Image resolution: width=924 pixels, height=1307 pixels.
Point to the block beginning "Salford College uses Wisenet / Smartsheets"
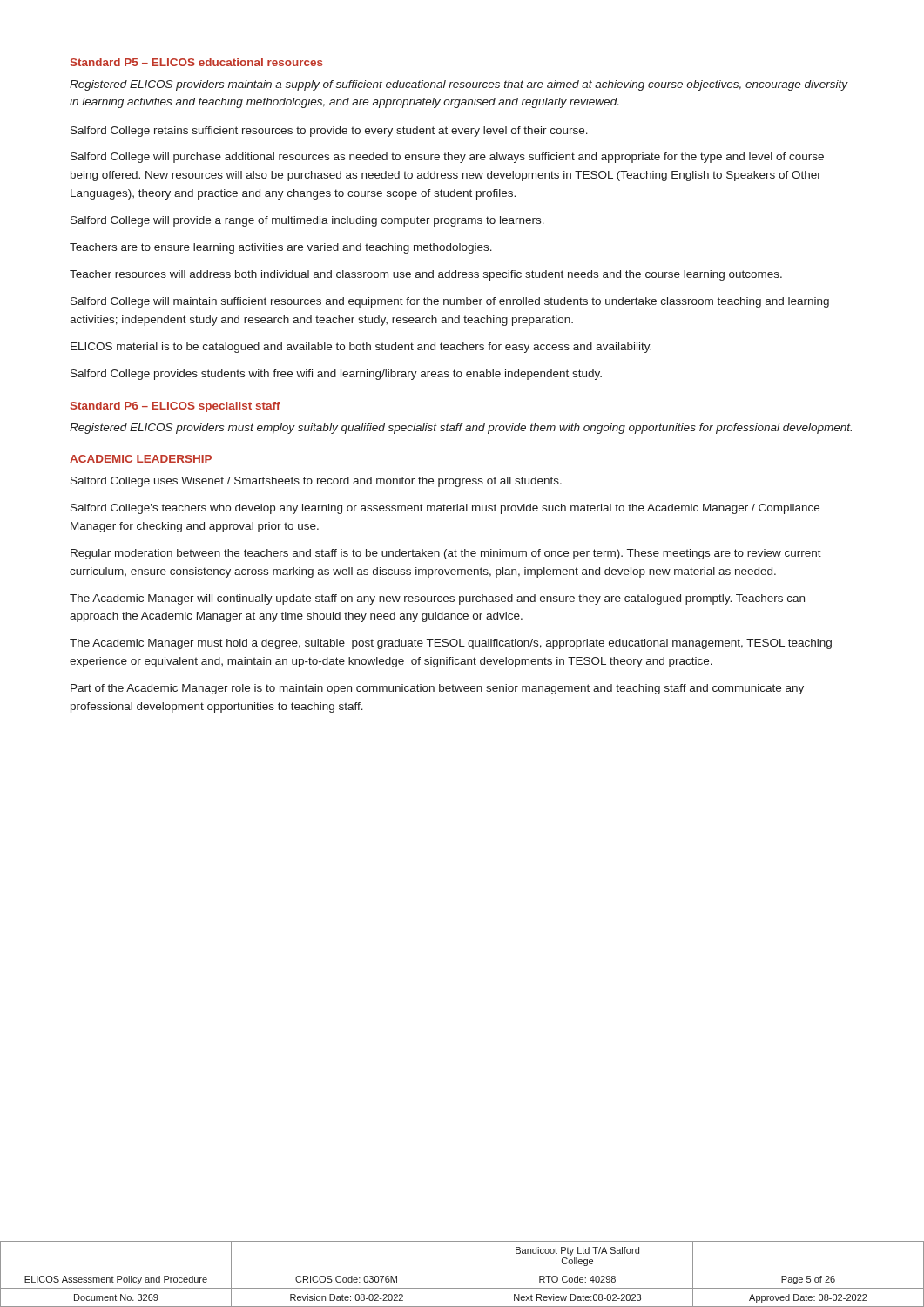click(x=316, y=480)
